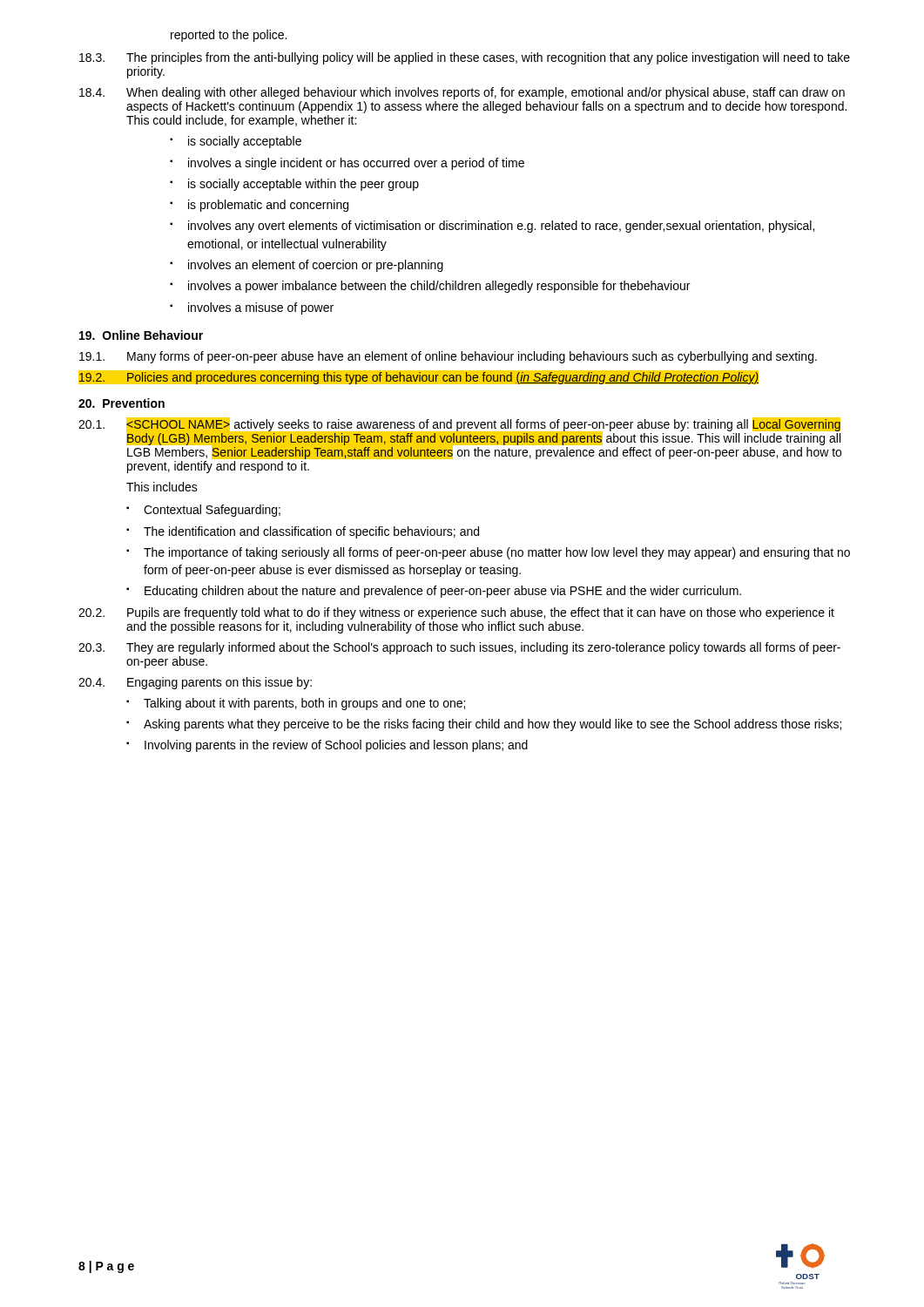This screenshot has width=924, height=1307.
Task: Select the logo
Action: click(x=815, y=1266)
